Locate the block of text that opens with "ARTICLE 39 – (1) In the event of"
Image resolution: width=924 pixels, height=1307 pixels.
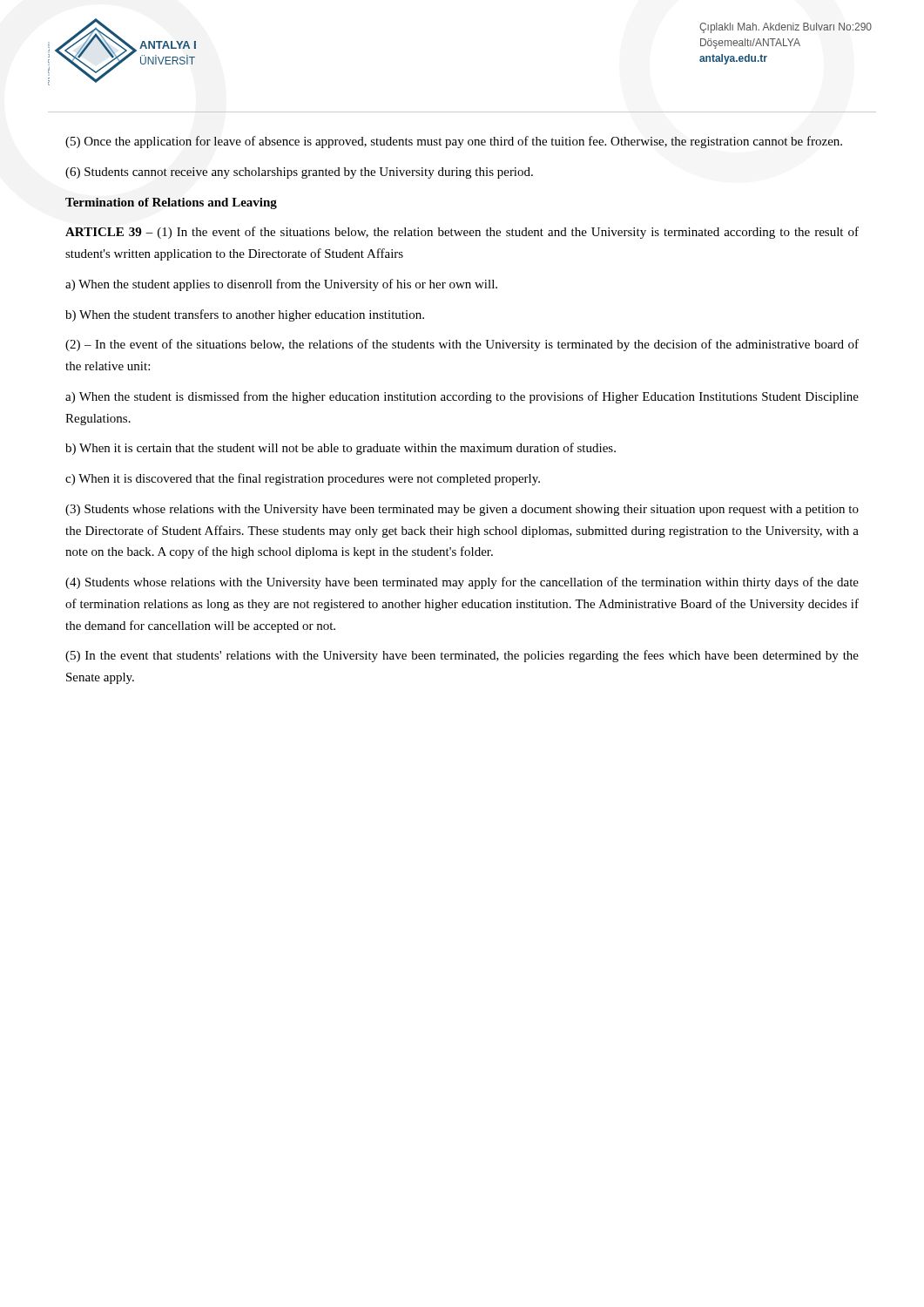tap(462, 243)
